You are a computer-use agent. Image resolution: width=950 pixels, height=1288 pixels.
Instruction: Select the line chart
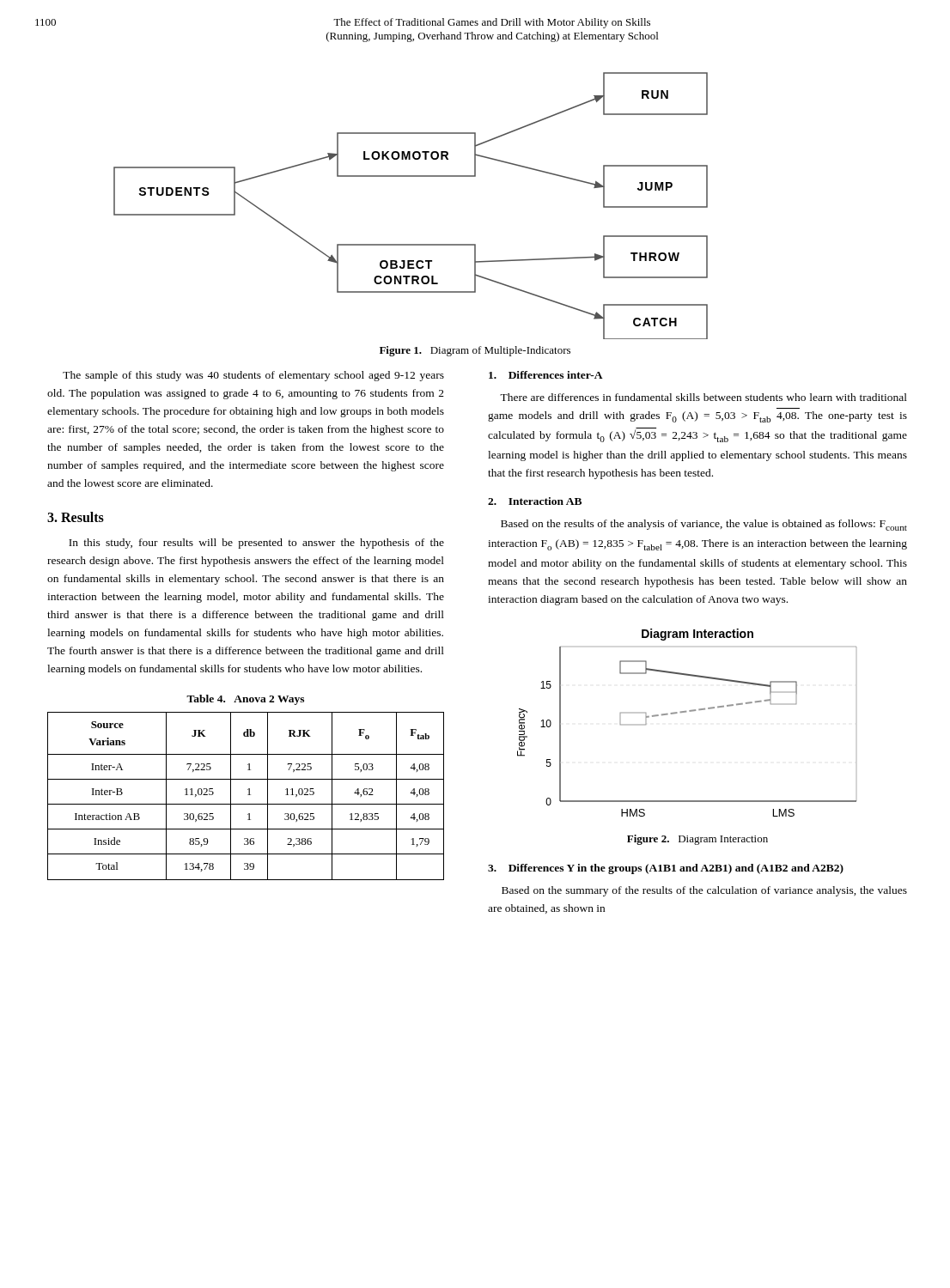(697, 724)
